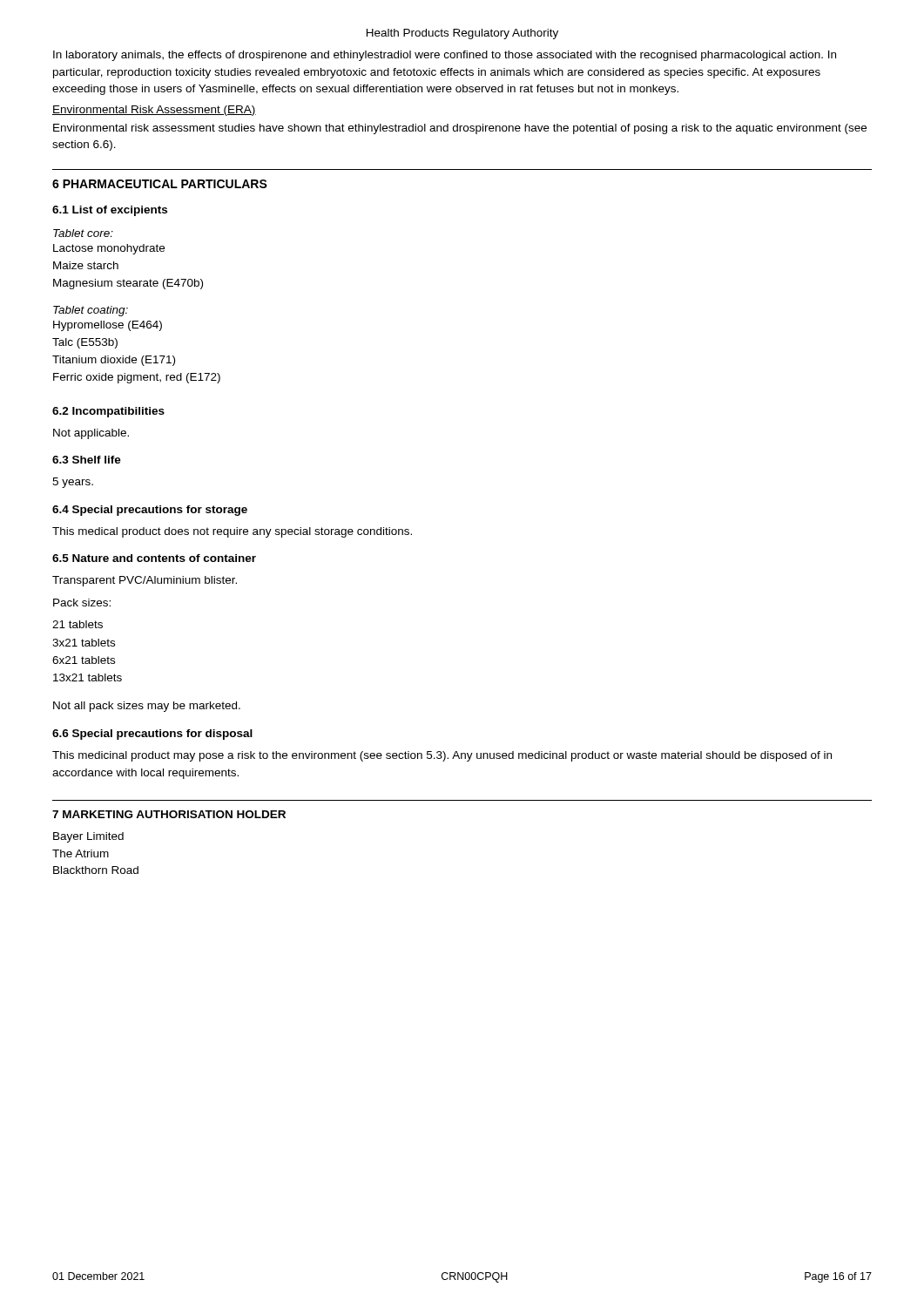This screenshot has width=924, height=1307.
Task: Find the list item that reads "13x21 tablets"
Action: (x=87, y=678)
